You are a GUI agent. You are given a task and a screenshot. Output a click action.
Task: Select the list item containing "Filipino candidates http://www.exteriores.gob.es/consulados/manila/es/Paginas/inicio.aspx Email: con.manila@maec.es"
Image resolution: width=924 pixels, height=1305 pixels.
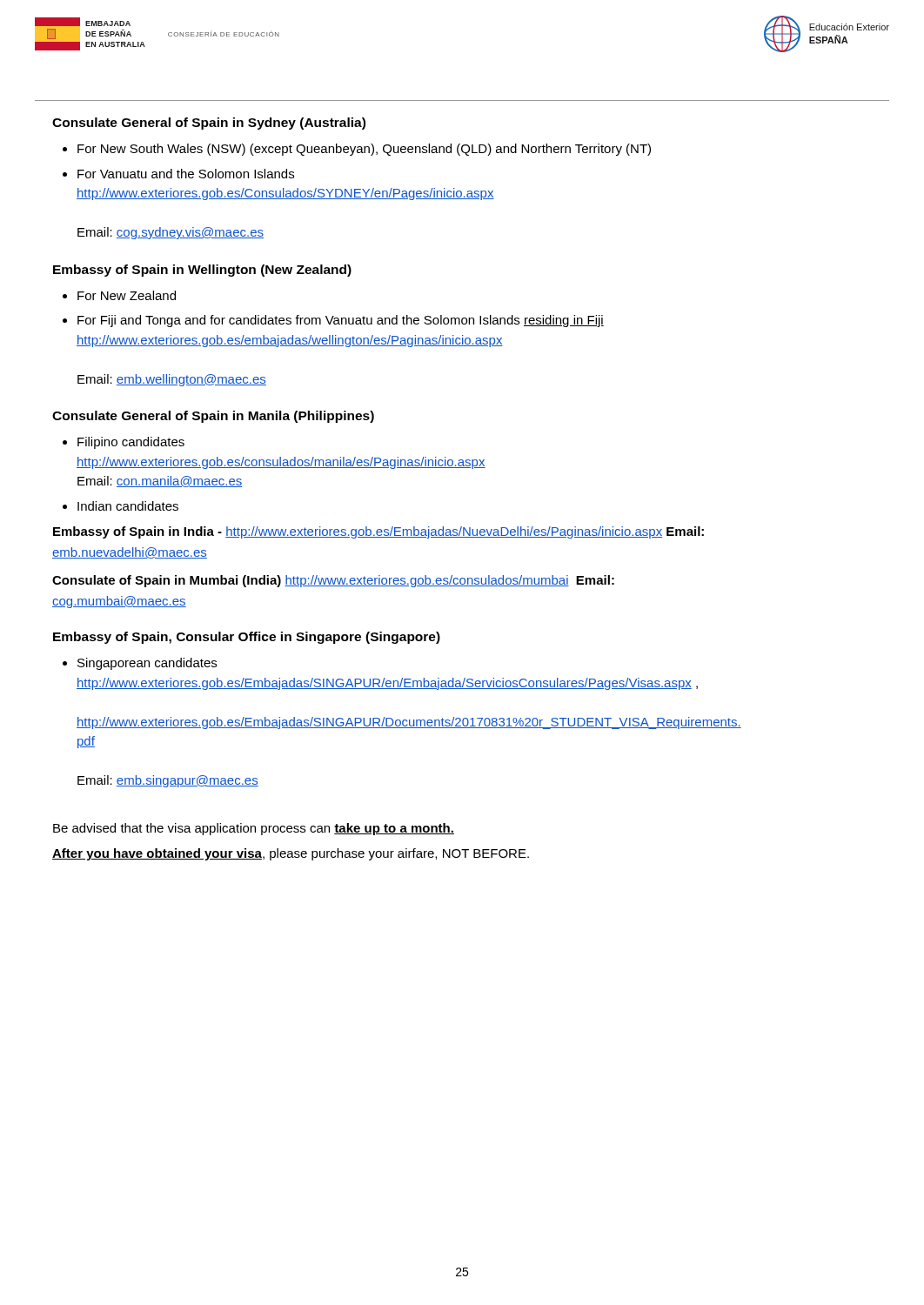(x=281, y=461)
